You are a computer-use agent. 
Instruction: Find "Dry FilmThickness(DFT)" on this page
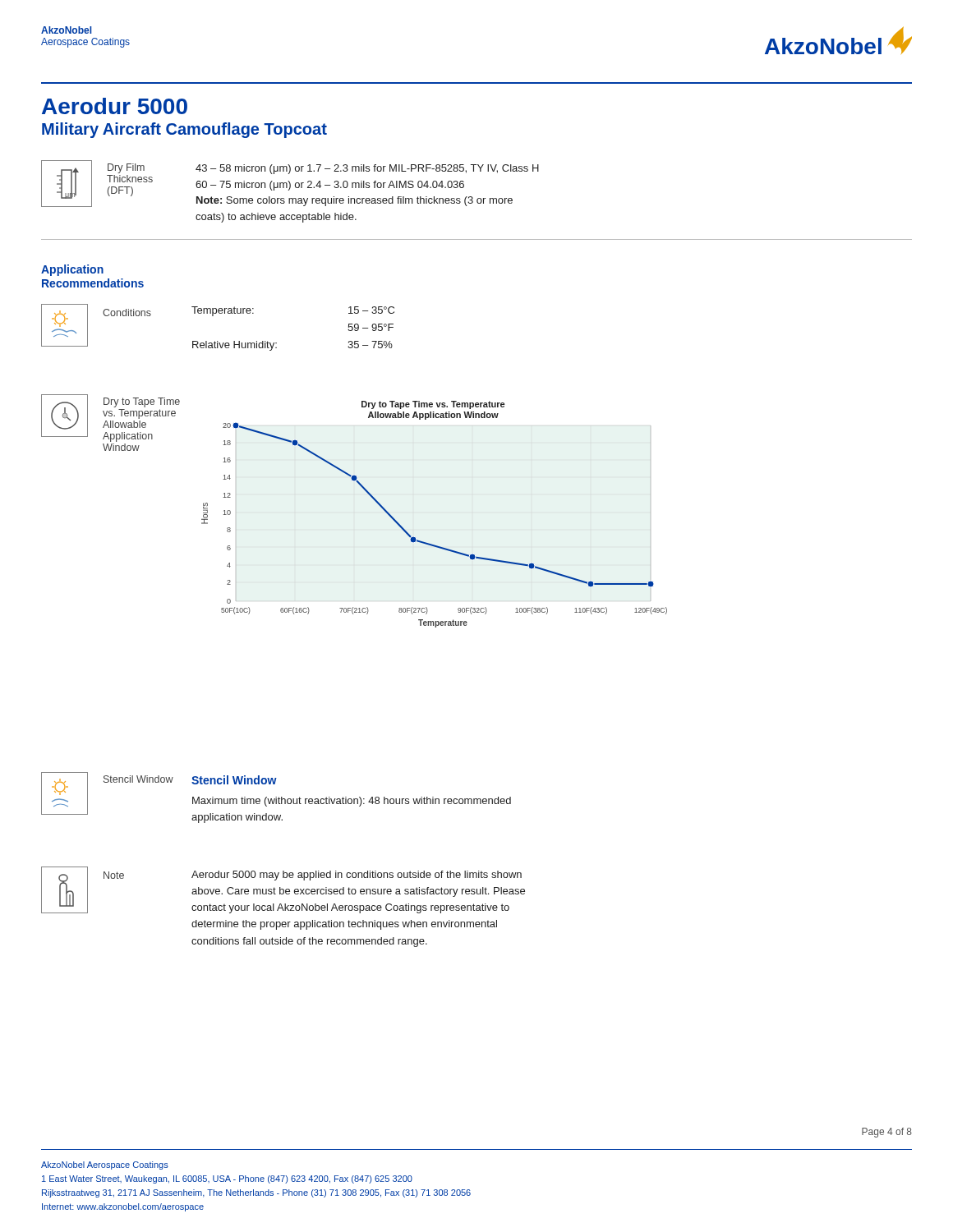pos(130,179)
